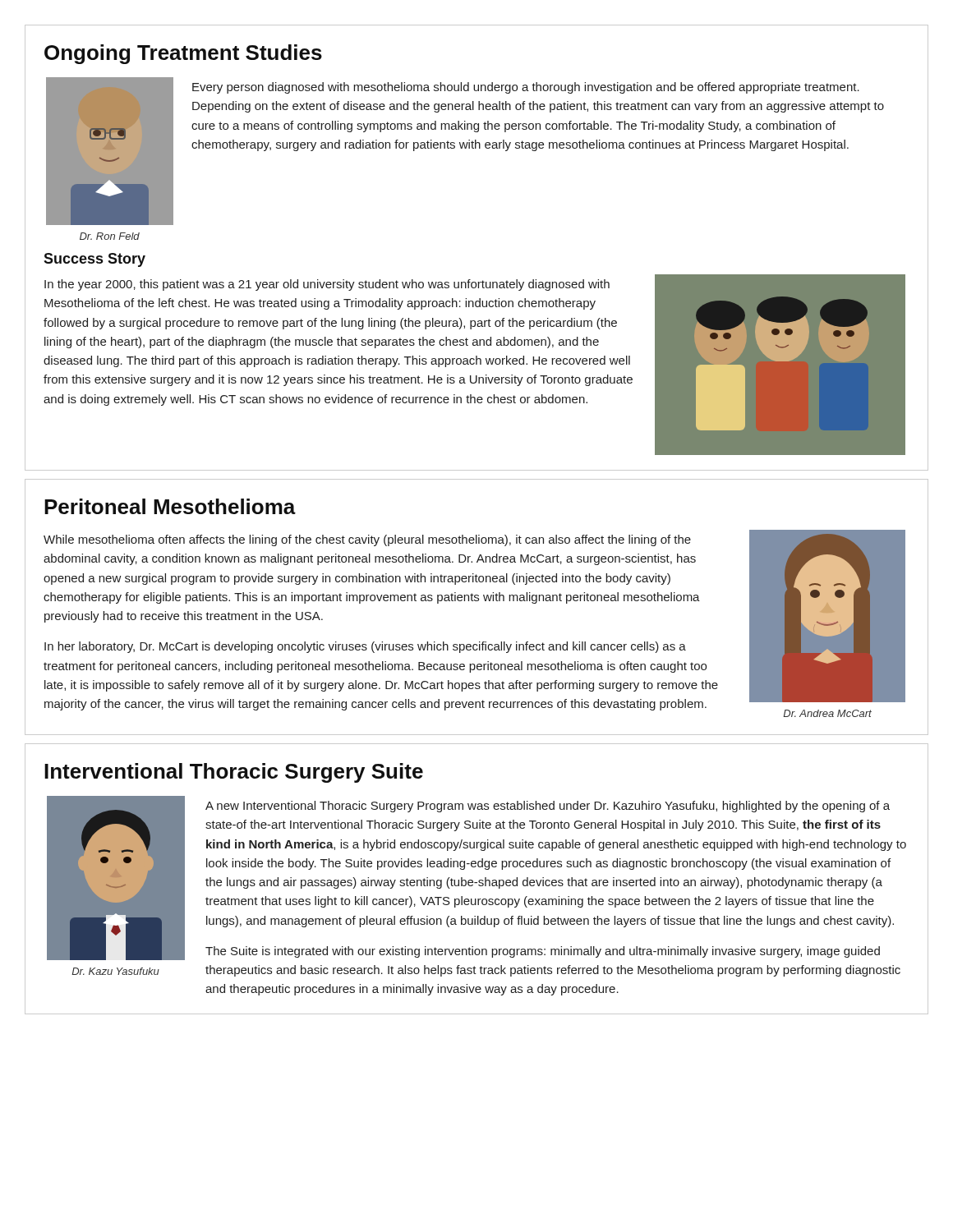Find the block starting "In the year 2000, this patient"
This screenshot has width=953, height=1232.
(338, 341)
